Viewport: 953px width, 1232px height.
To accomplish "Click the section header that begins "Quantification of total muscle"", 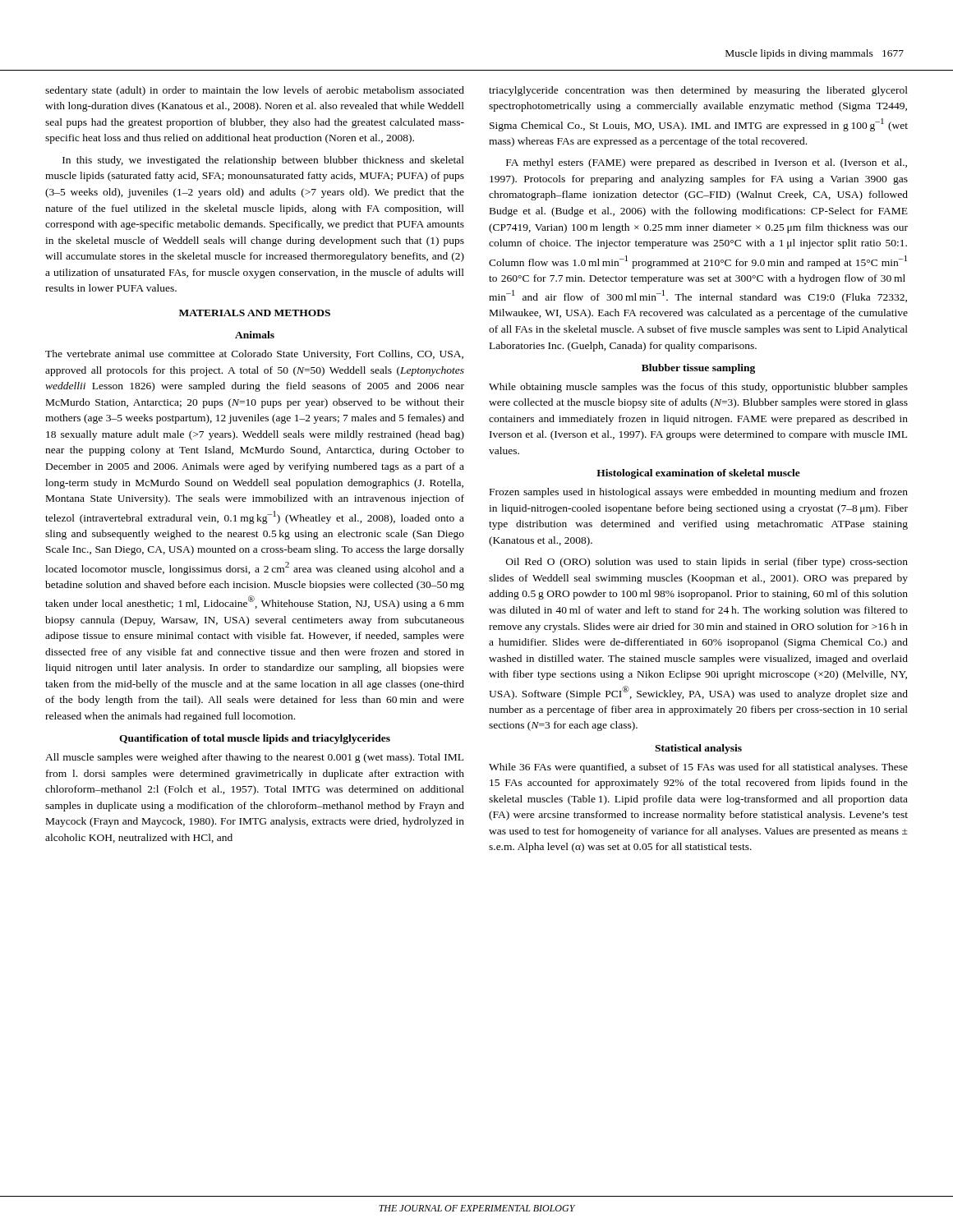I will [x=255, y=738].
